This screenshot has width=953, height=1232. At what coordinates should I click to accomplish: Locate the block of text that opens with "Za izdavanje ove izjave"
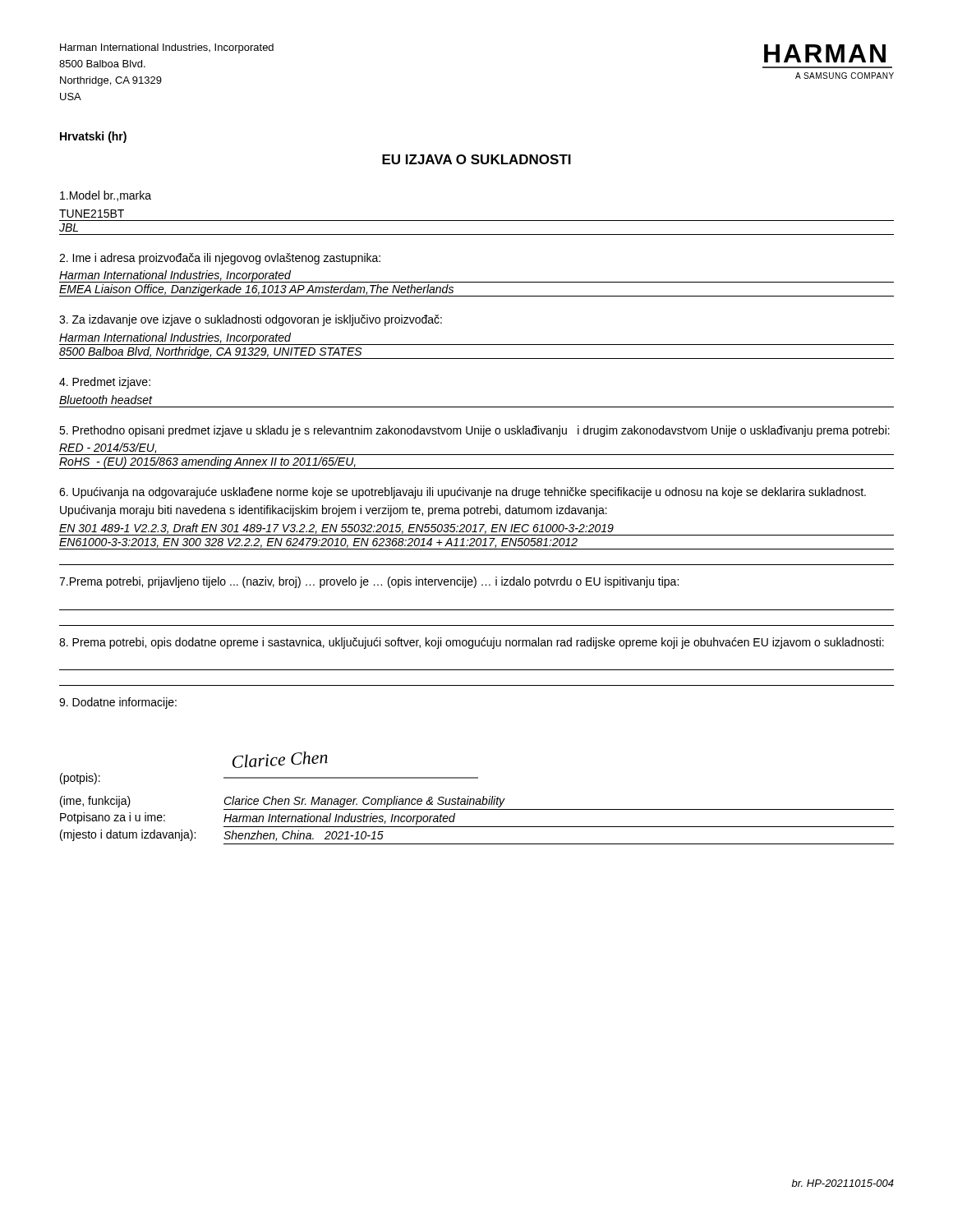click(476, 335)
